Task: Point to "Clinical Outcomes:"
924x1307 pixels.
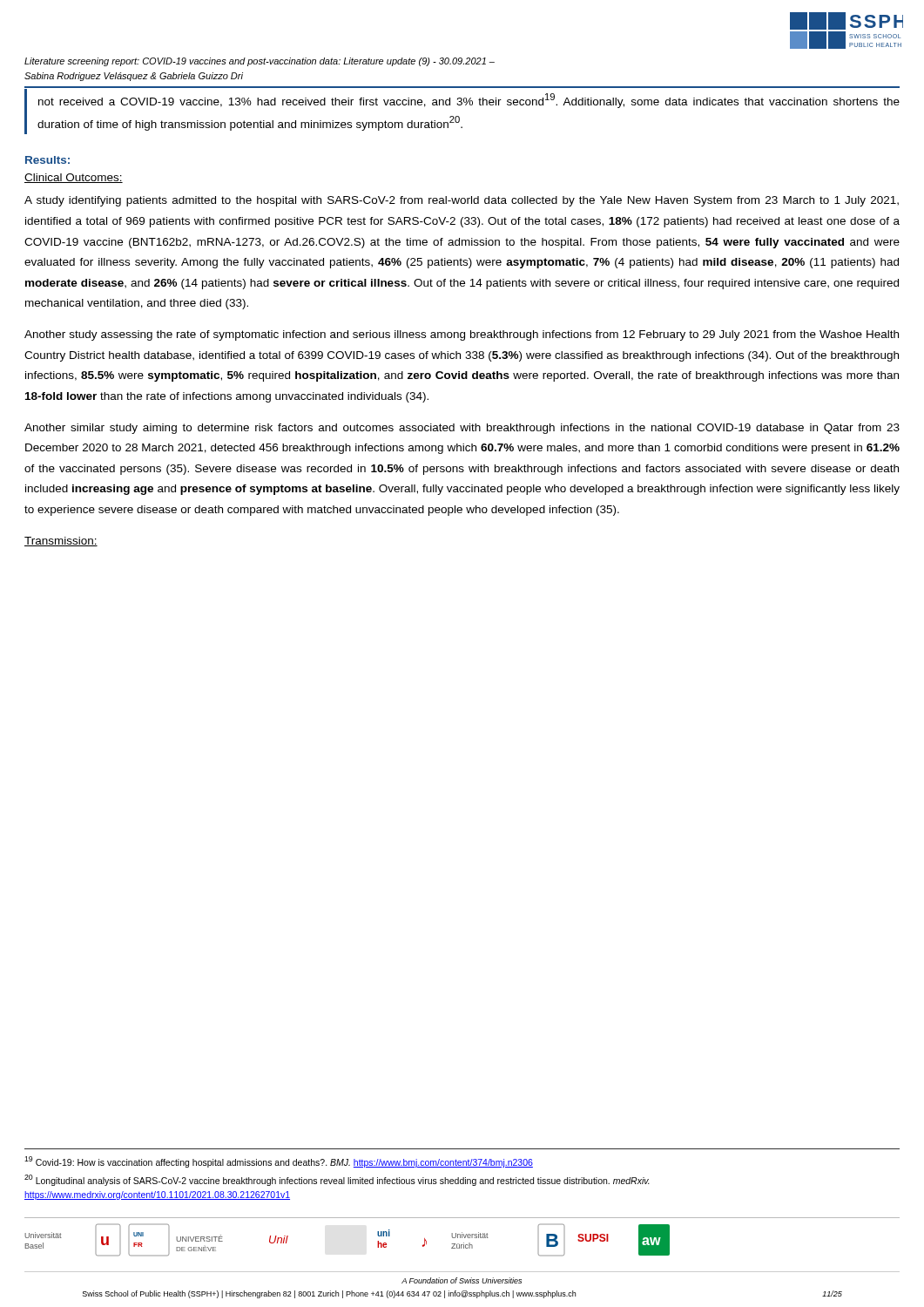Action: pos(73,177)
